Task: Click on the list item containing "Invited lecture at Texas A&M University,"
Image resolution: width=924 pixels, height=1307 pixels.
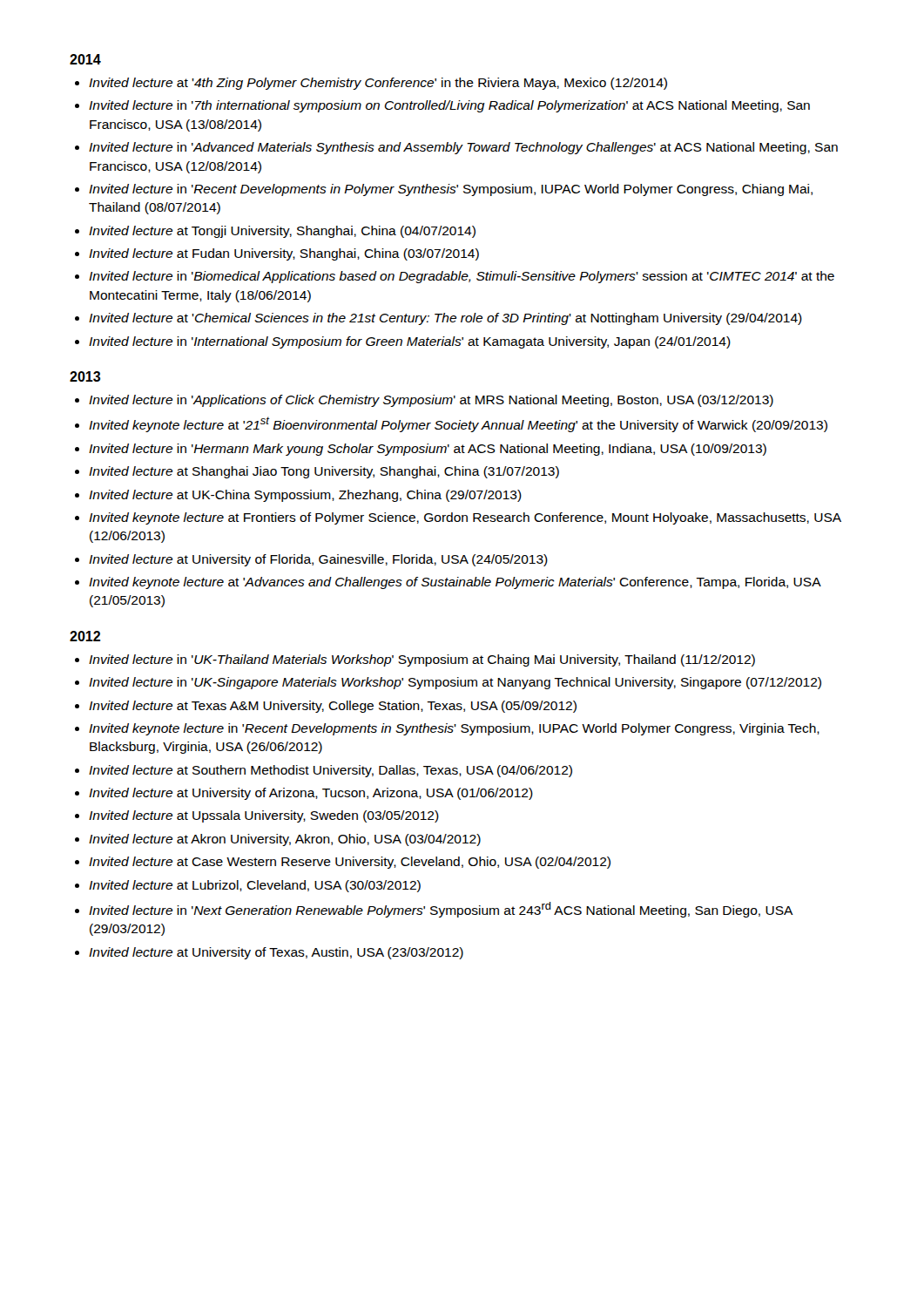Action: pos(333,705)
